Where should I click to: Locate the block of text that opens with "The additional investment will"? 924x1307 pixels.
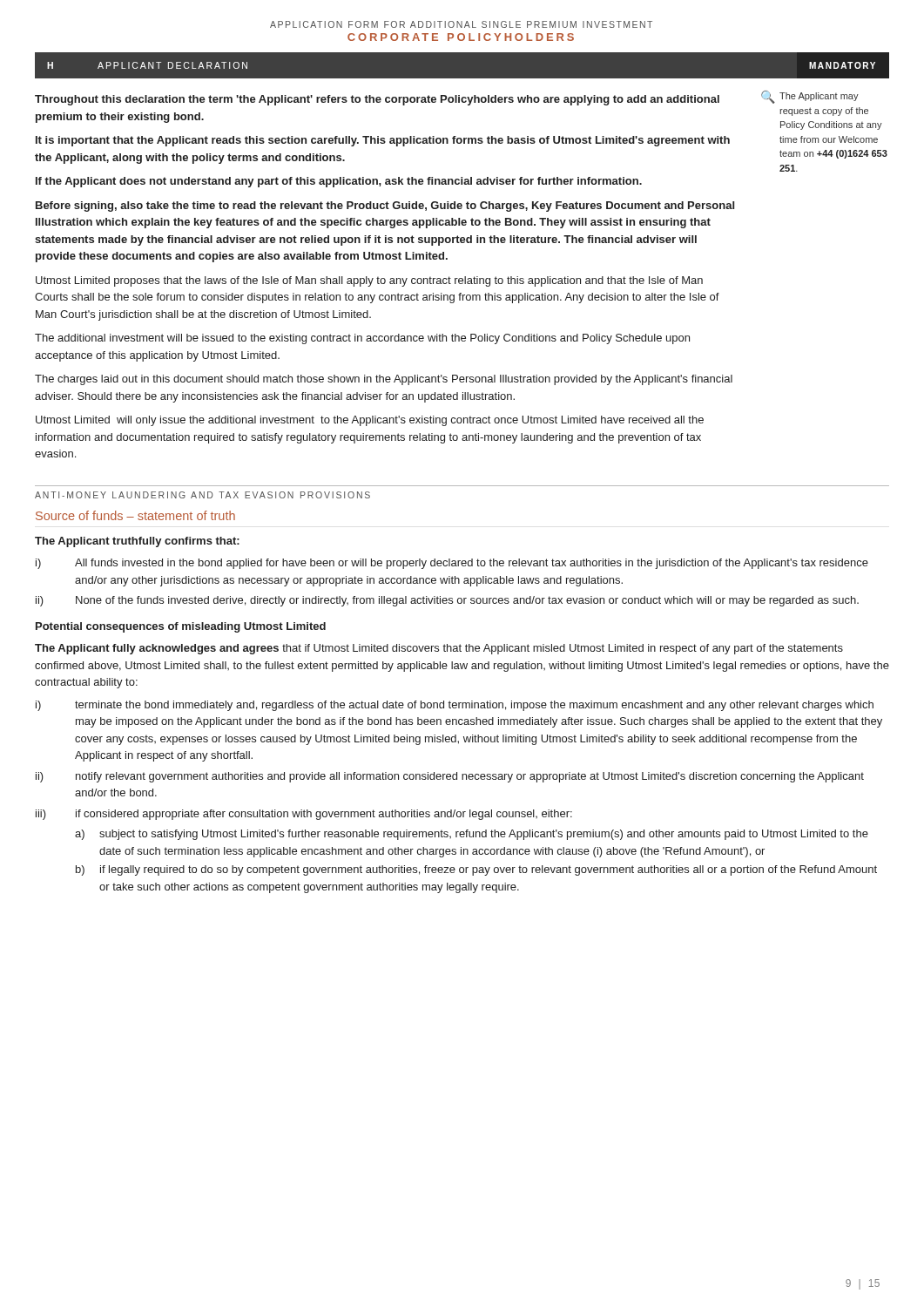(363, 346)
